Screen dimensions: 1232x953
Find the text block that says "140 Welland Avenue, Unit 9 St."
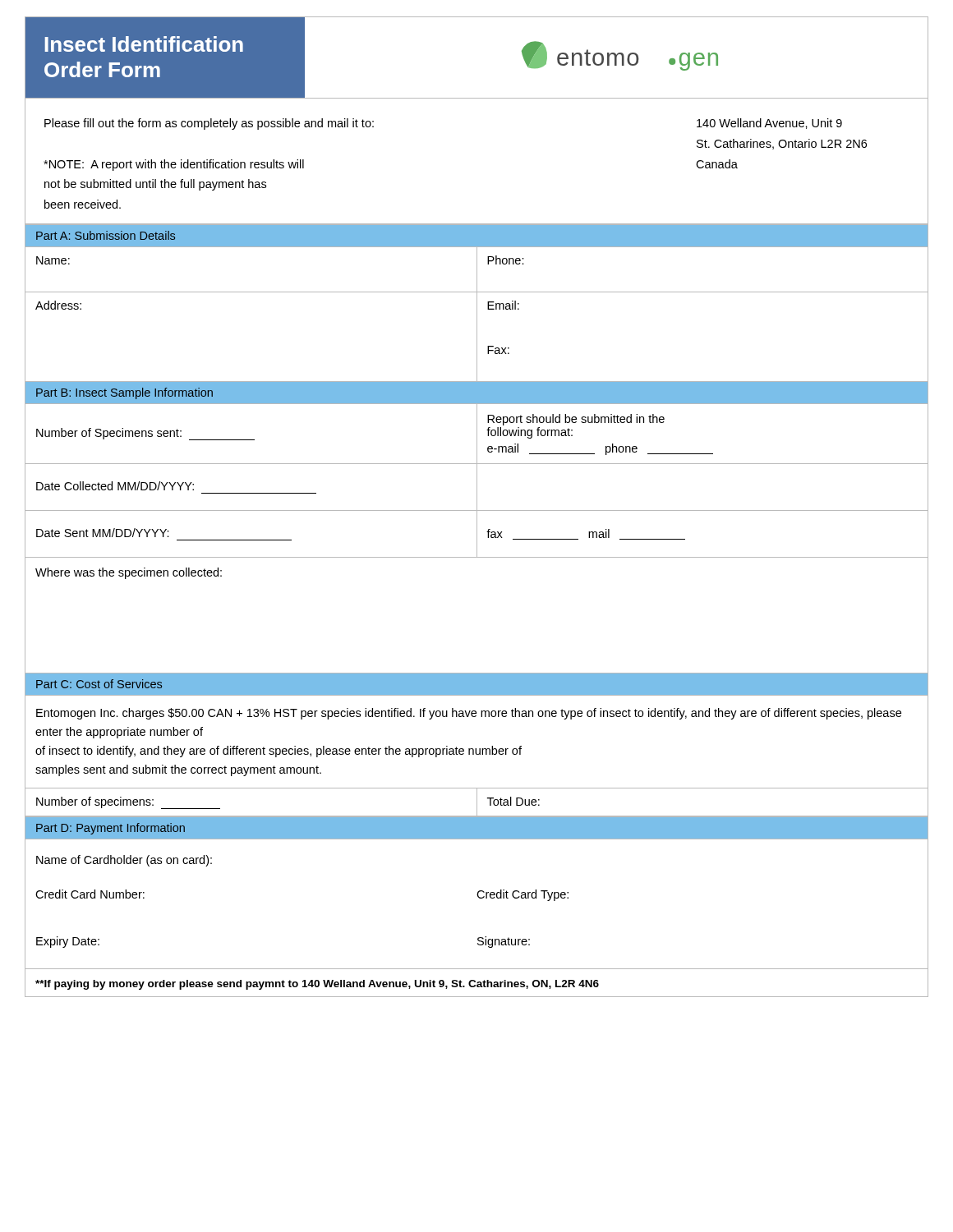tap(782, 144)
